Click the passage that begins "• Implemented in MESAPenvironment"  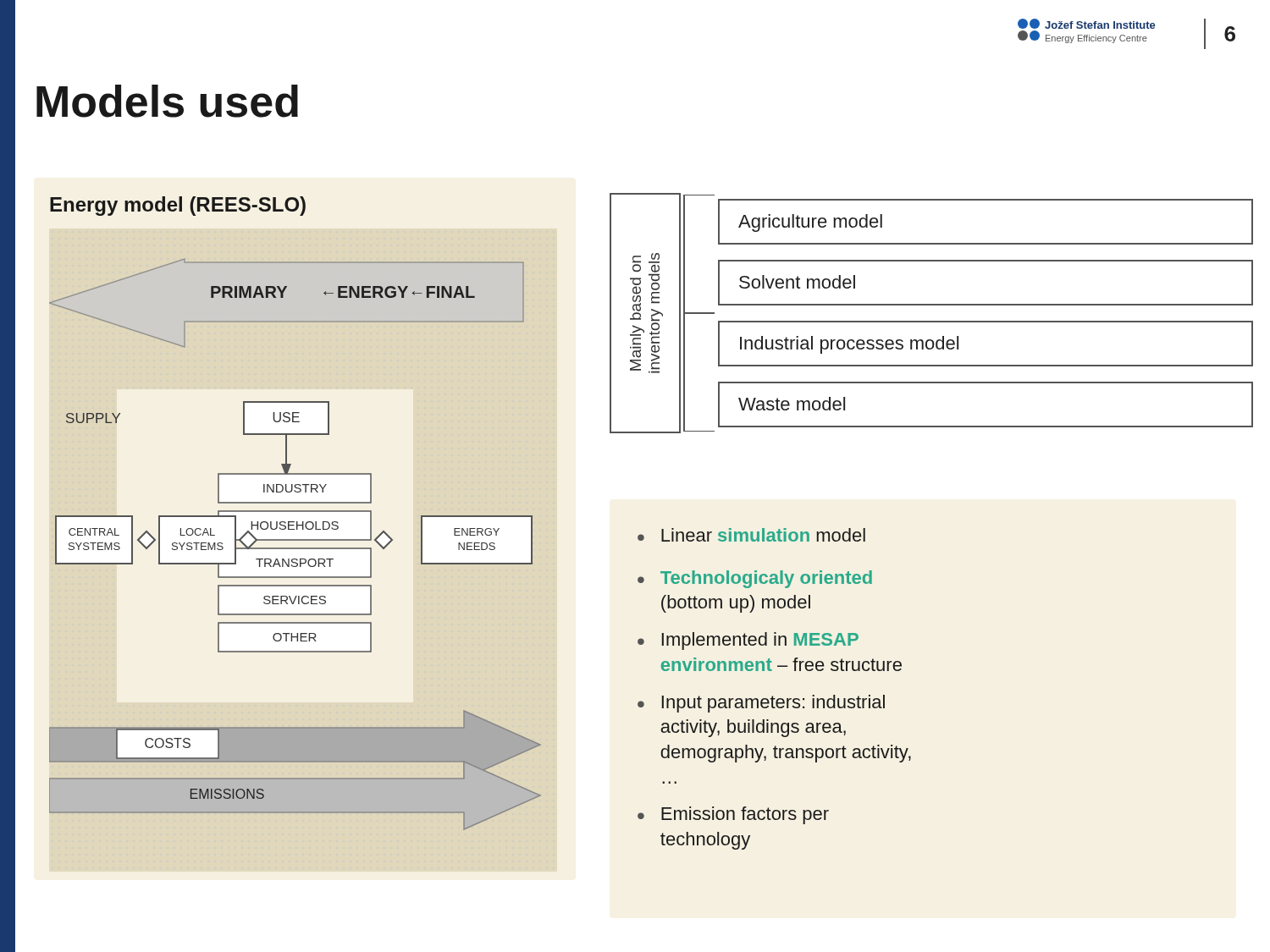[770, 652]
